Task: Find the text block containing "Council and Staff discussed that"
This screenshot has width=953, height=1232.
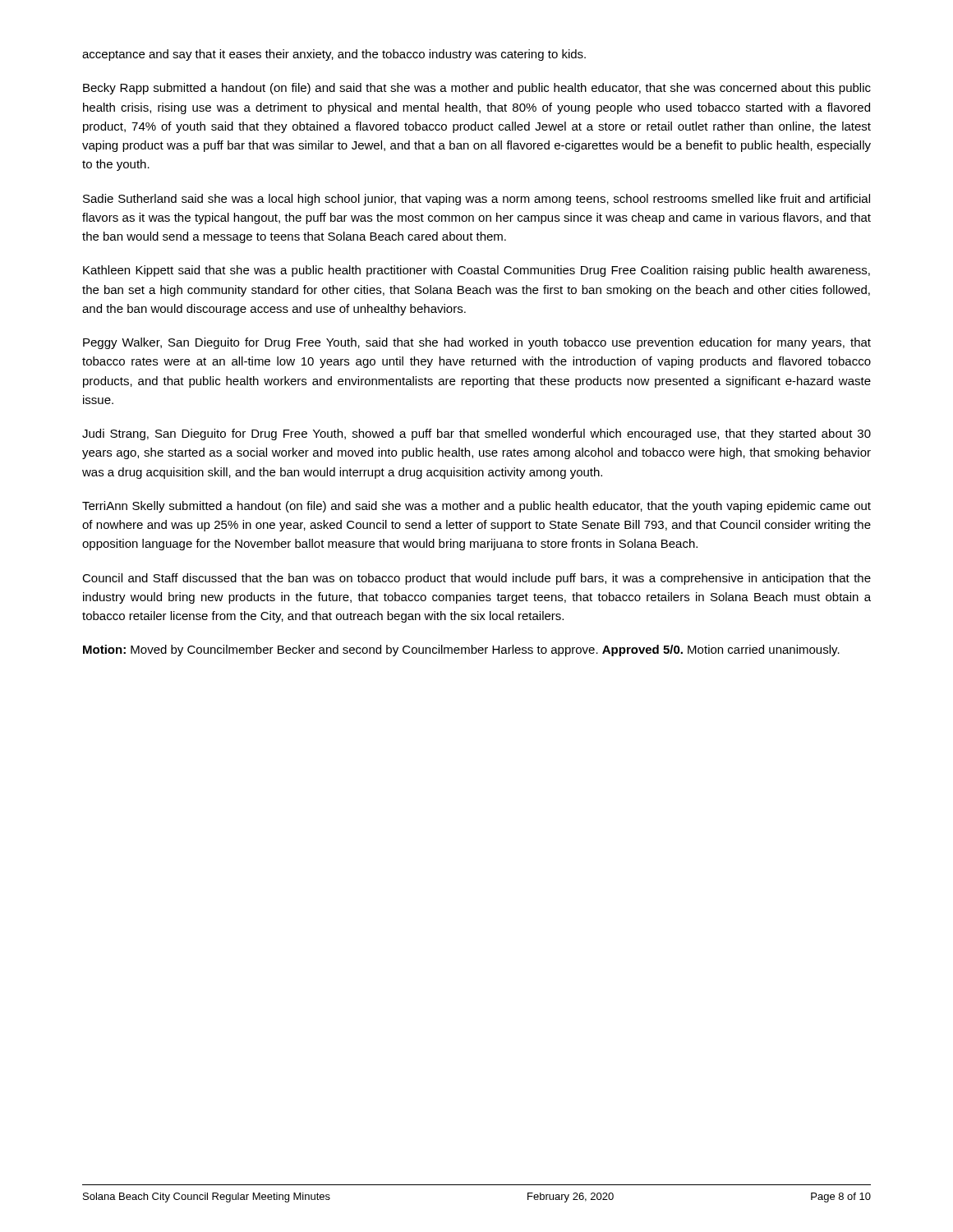Action: (476, 596)
